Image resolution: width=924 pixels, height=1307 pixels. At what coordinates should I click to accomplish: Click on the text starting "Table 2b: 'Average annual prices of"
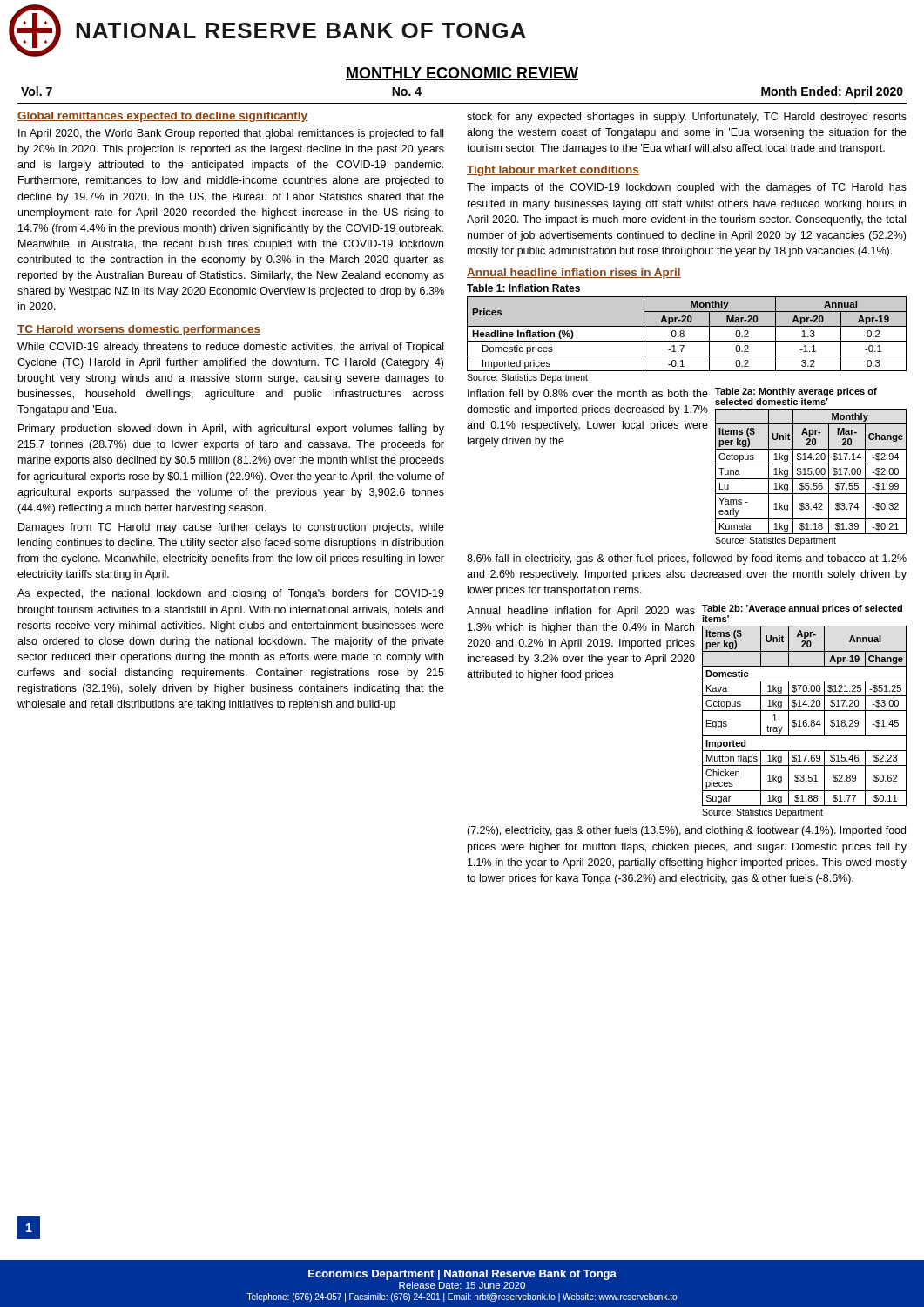click(x=802, y=614)
